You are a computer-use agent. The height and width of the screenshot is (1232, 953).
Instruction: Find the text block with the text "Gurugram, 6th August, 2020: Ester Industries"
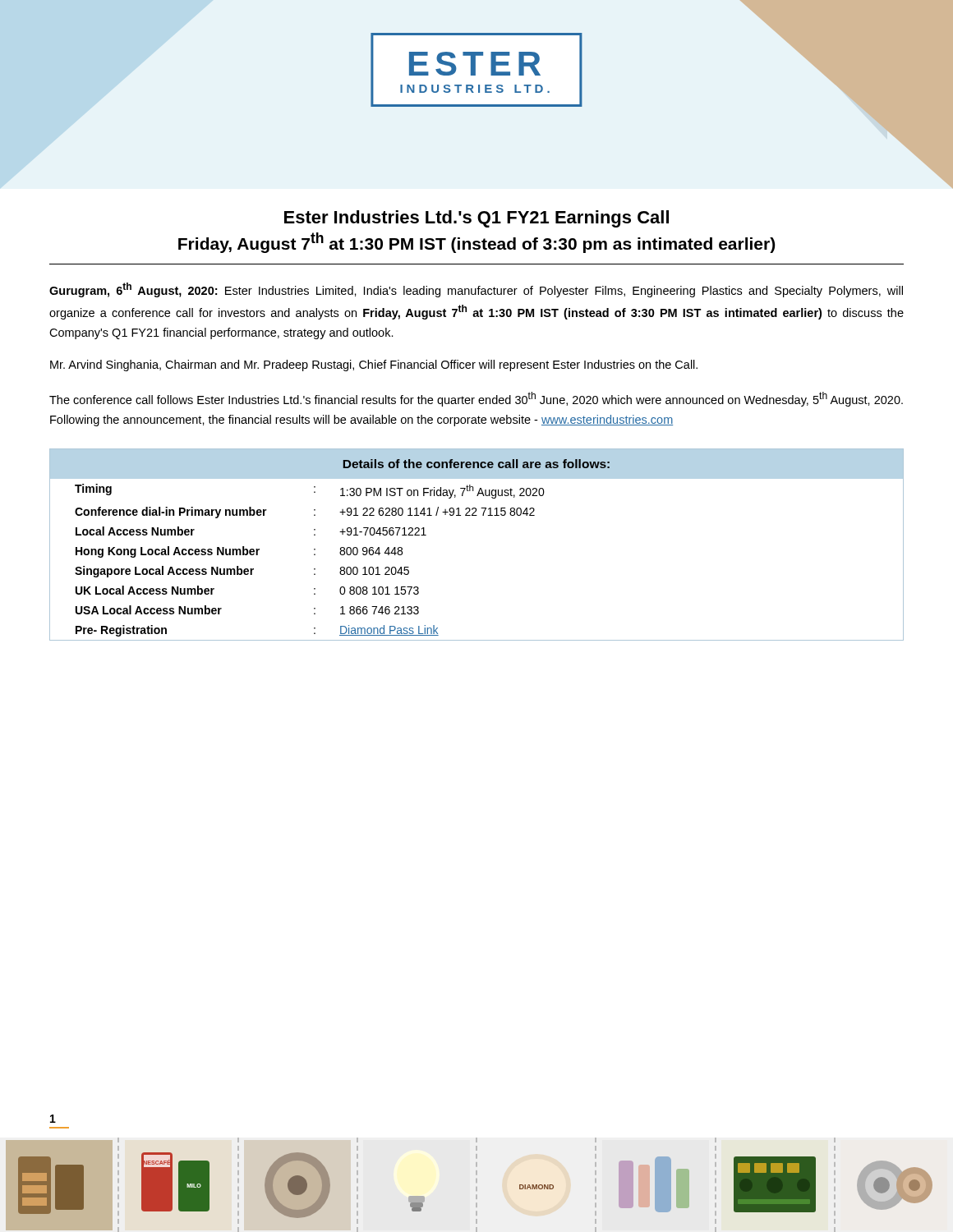coord(476,310)
